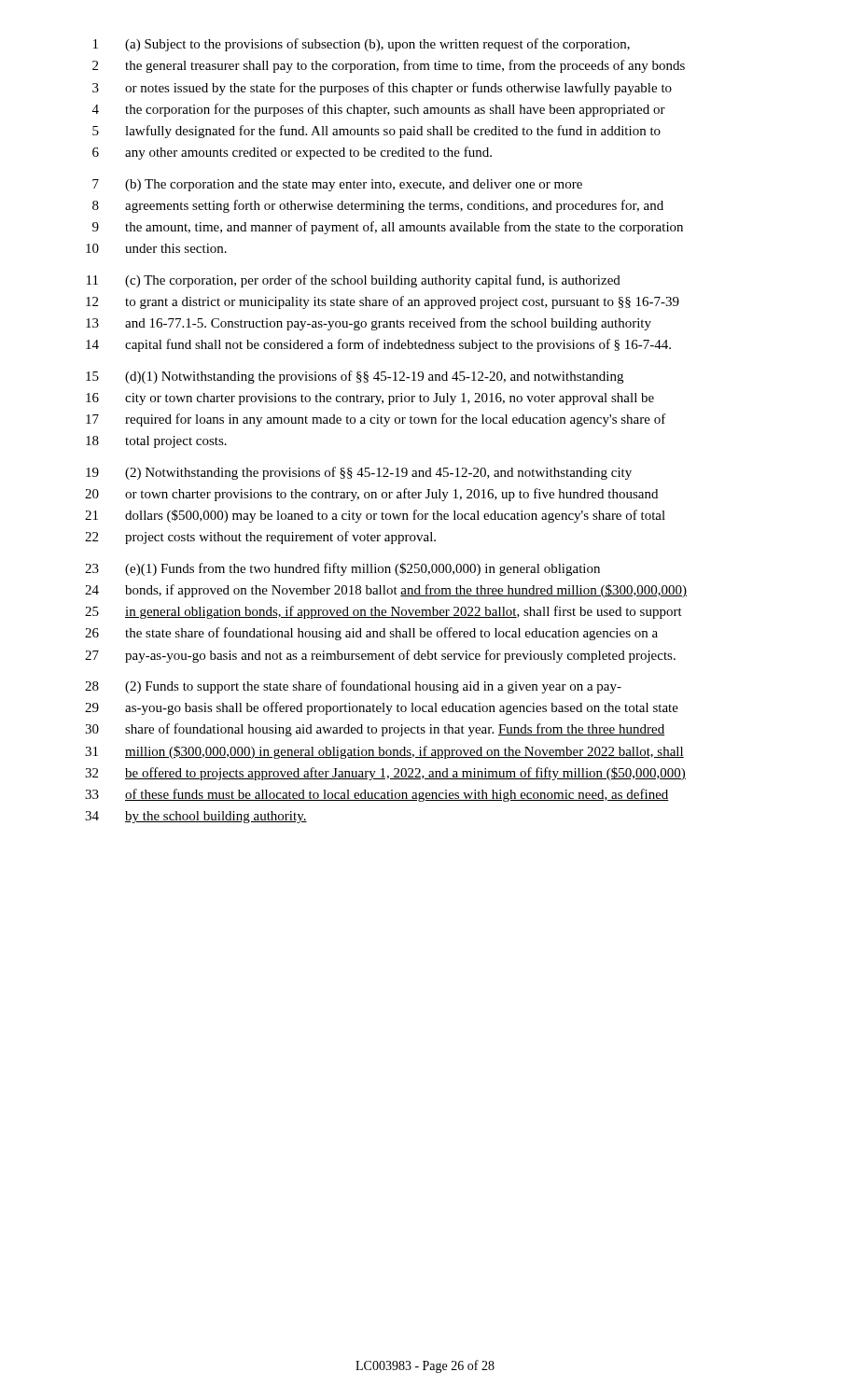
Task: Navigate to the element starting "34 by the"
Action: tap(196, 817)
